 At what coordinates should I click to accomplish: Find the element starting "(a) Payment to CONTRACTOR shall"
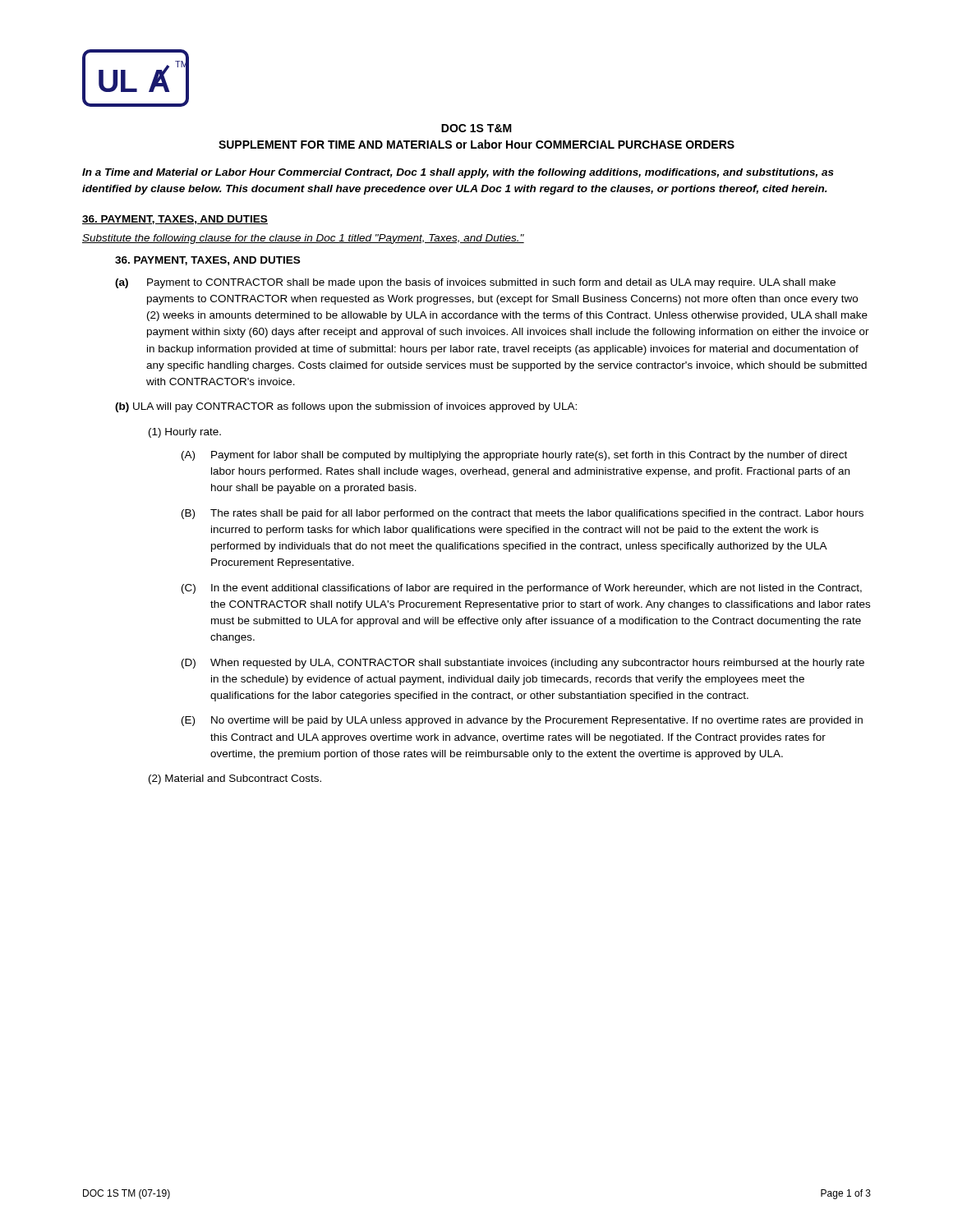tap(493, 332)
